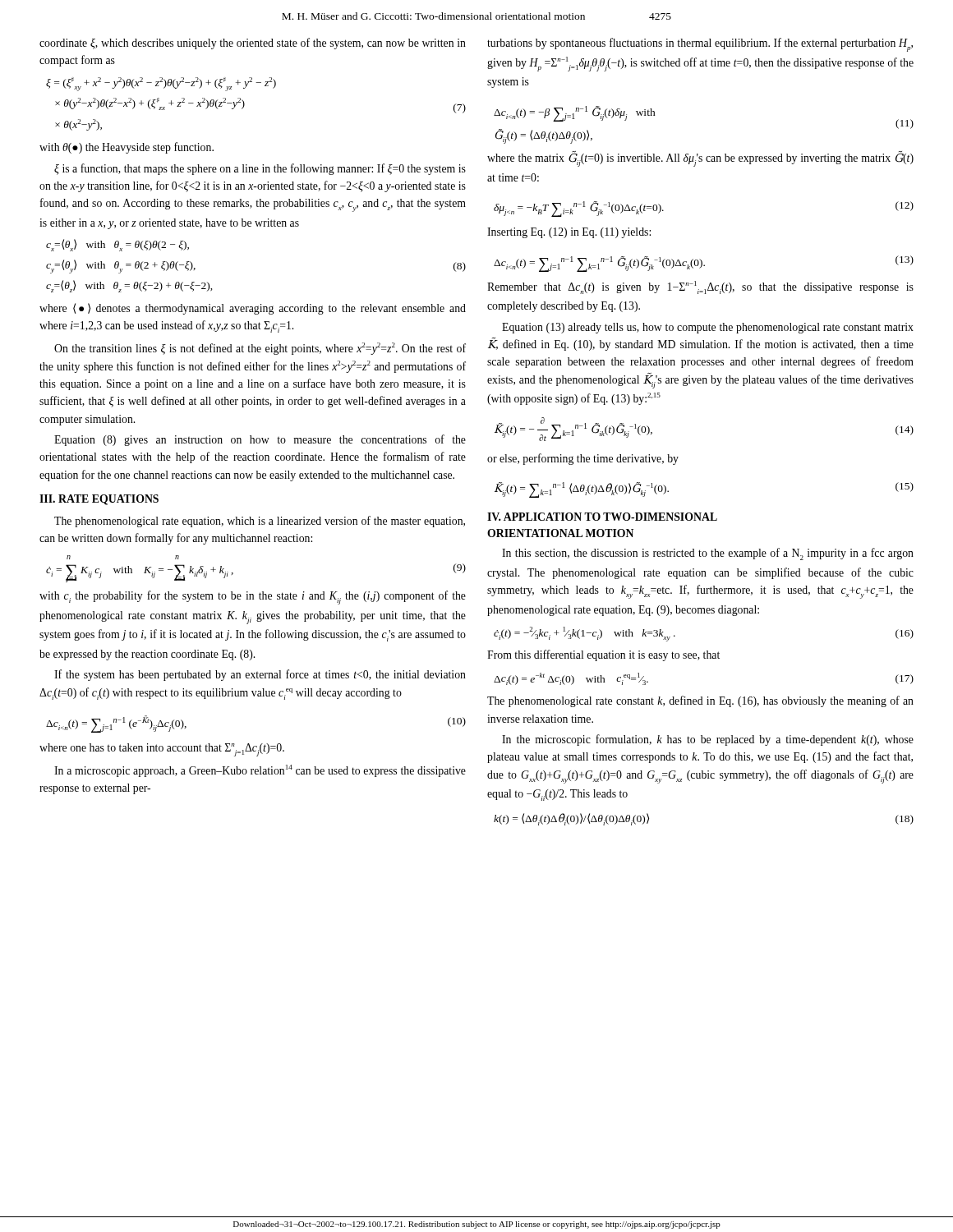Click on the text starting "with θ(●) the Heavyside step function."
The image size is (953, 1232).
(x=127, y=148)
